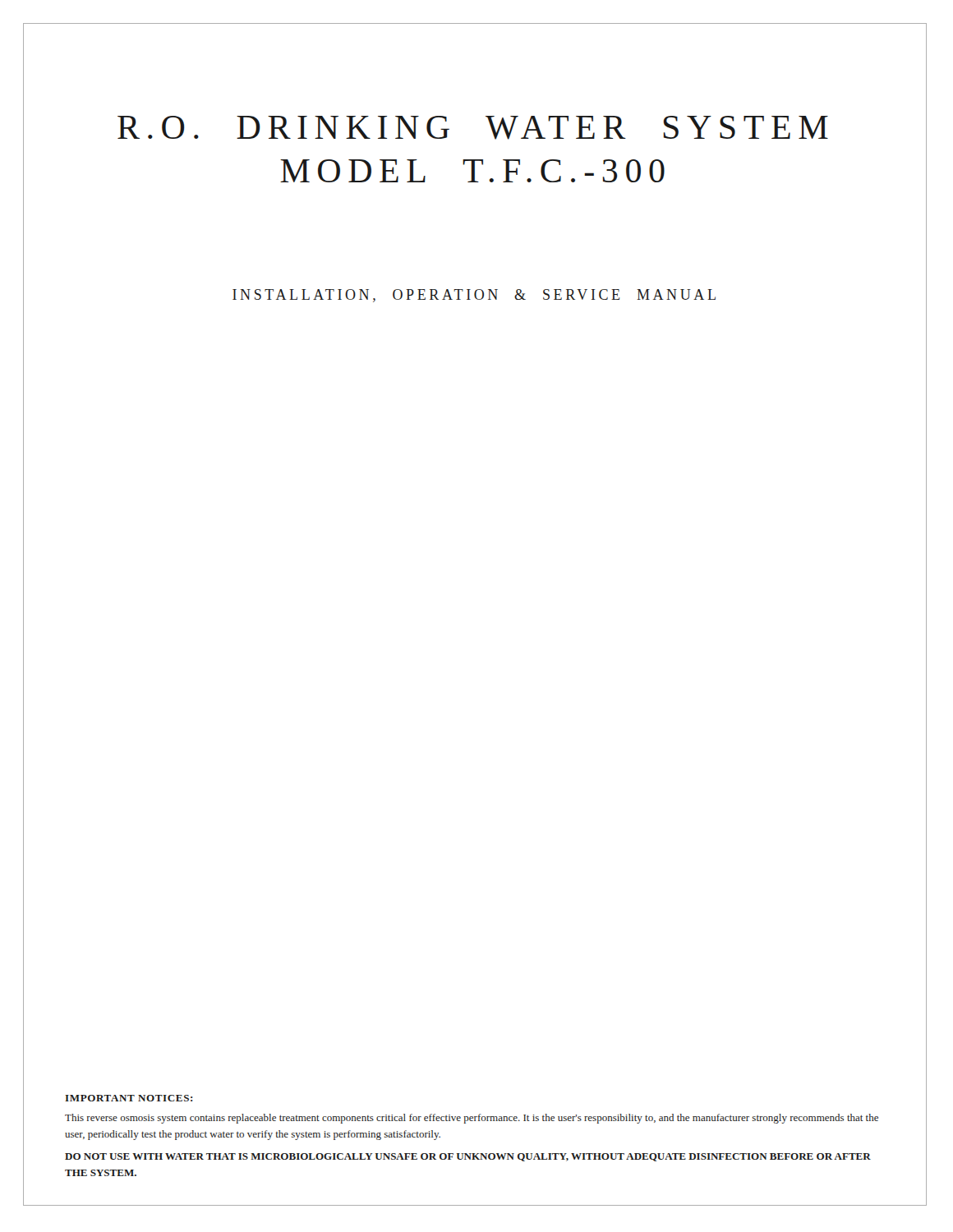Screen dimensions: 1232x953
Task: Find the block starting "This reverse osmosis system contains replaceable treatment components"
Action: point(472,1125)
